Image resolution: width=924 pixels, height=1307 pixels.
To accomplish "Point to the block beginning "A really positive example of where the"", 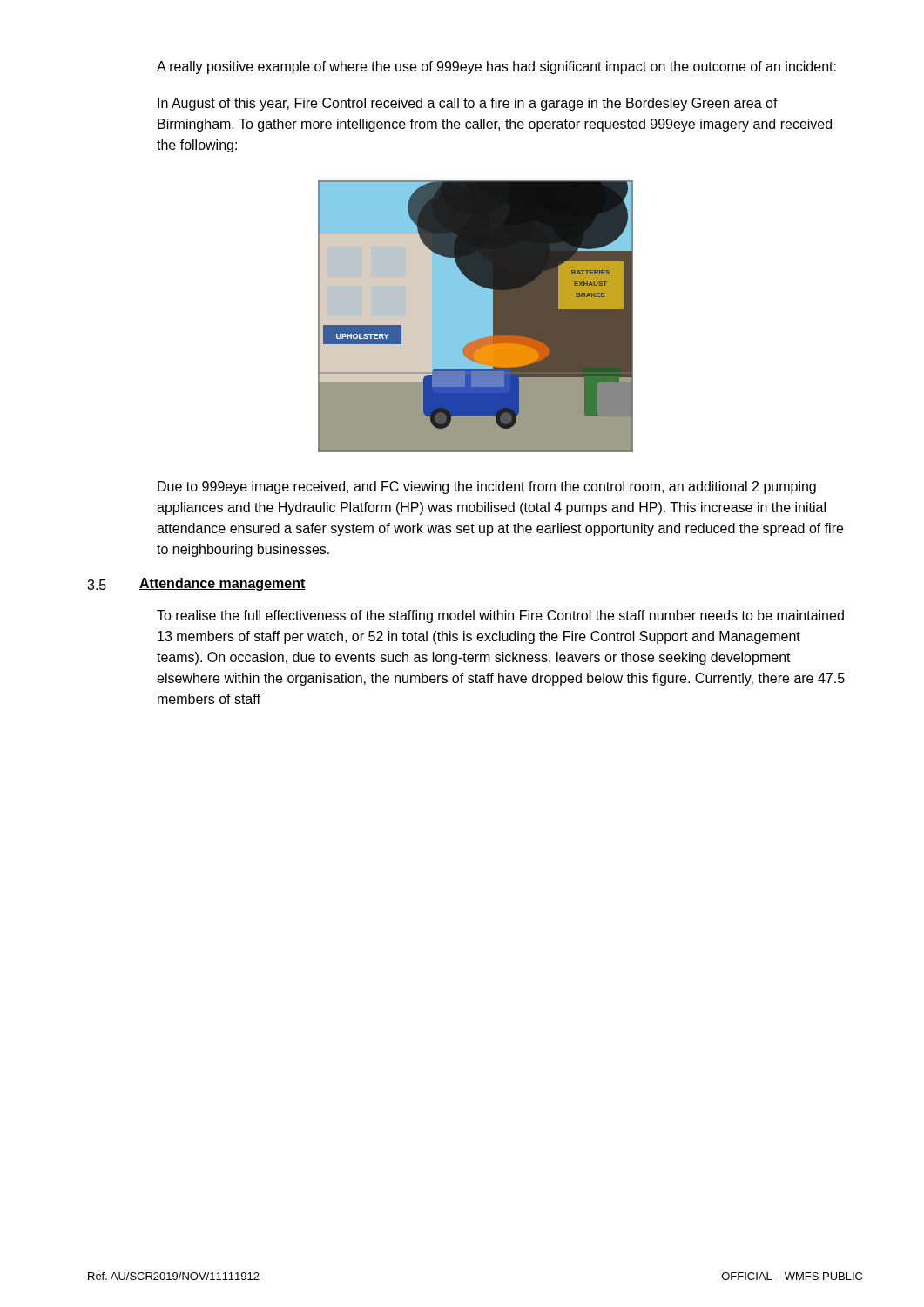I will click(497, 67).
